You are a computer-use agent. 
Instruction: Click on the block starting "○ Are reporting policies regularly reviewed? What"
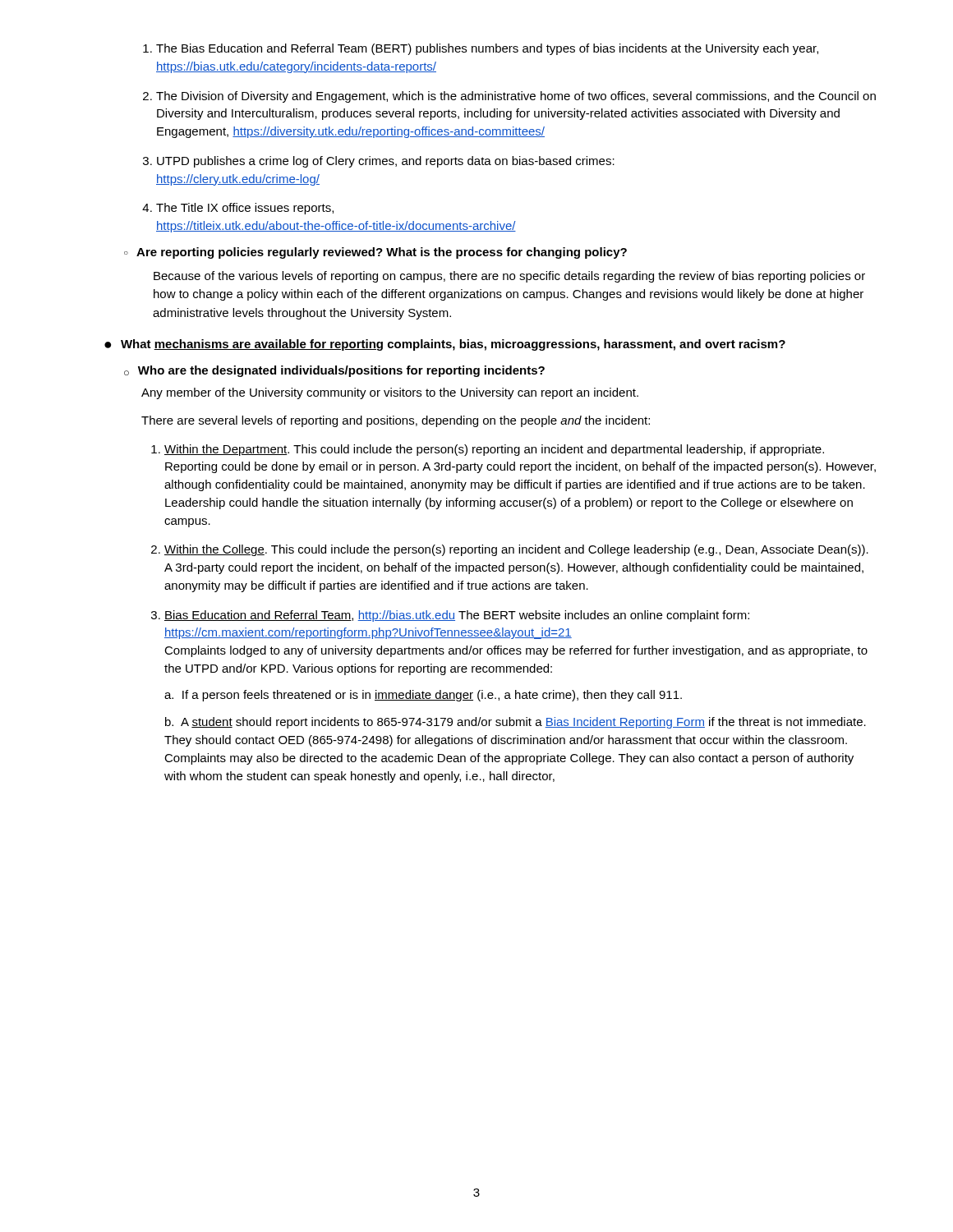pyautogui.click(x=375, y=252)
